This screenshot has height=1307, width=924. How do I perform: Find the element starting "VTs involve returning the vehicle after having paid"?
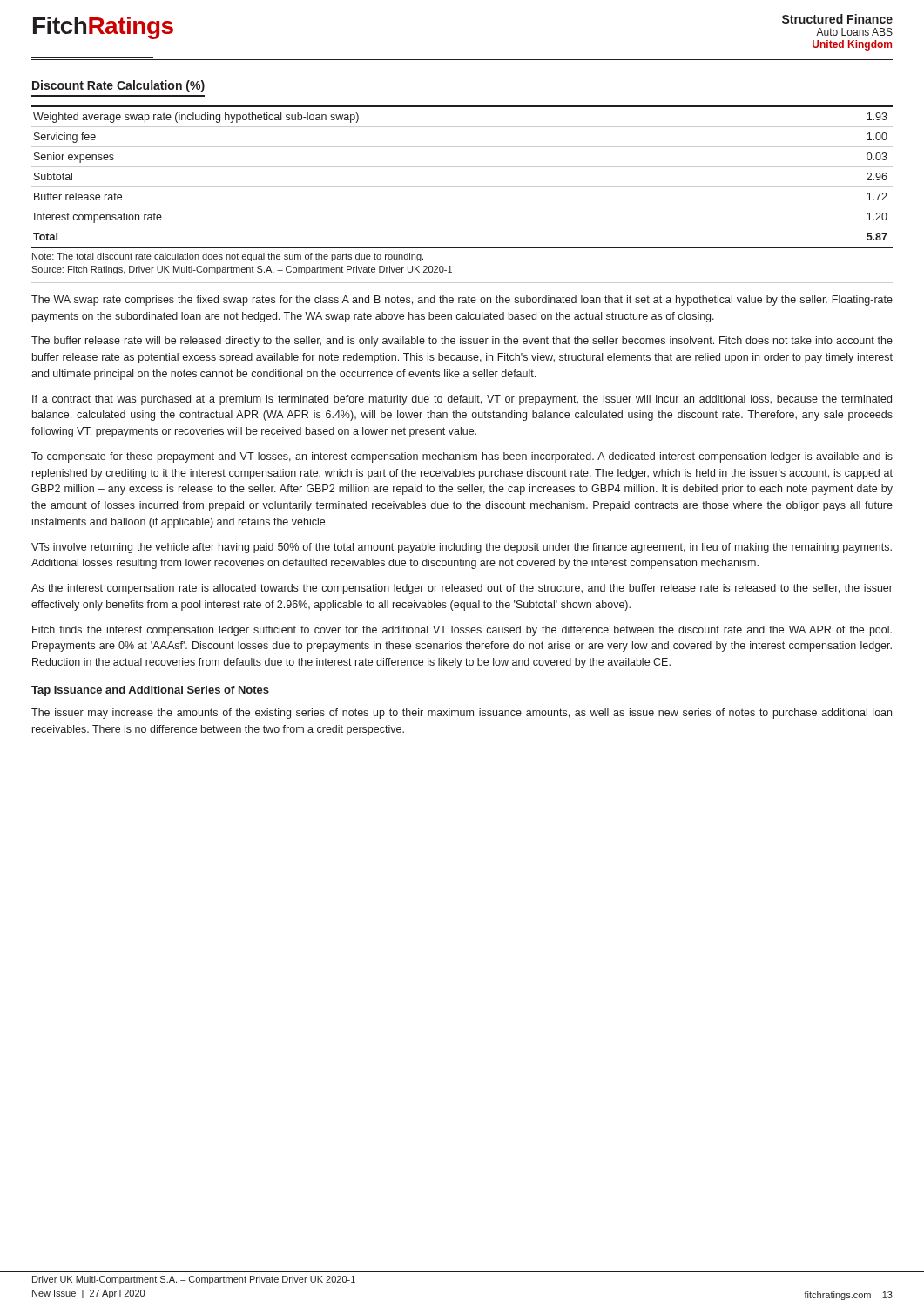pyautogui.click(x=462, y=555)
